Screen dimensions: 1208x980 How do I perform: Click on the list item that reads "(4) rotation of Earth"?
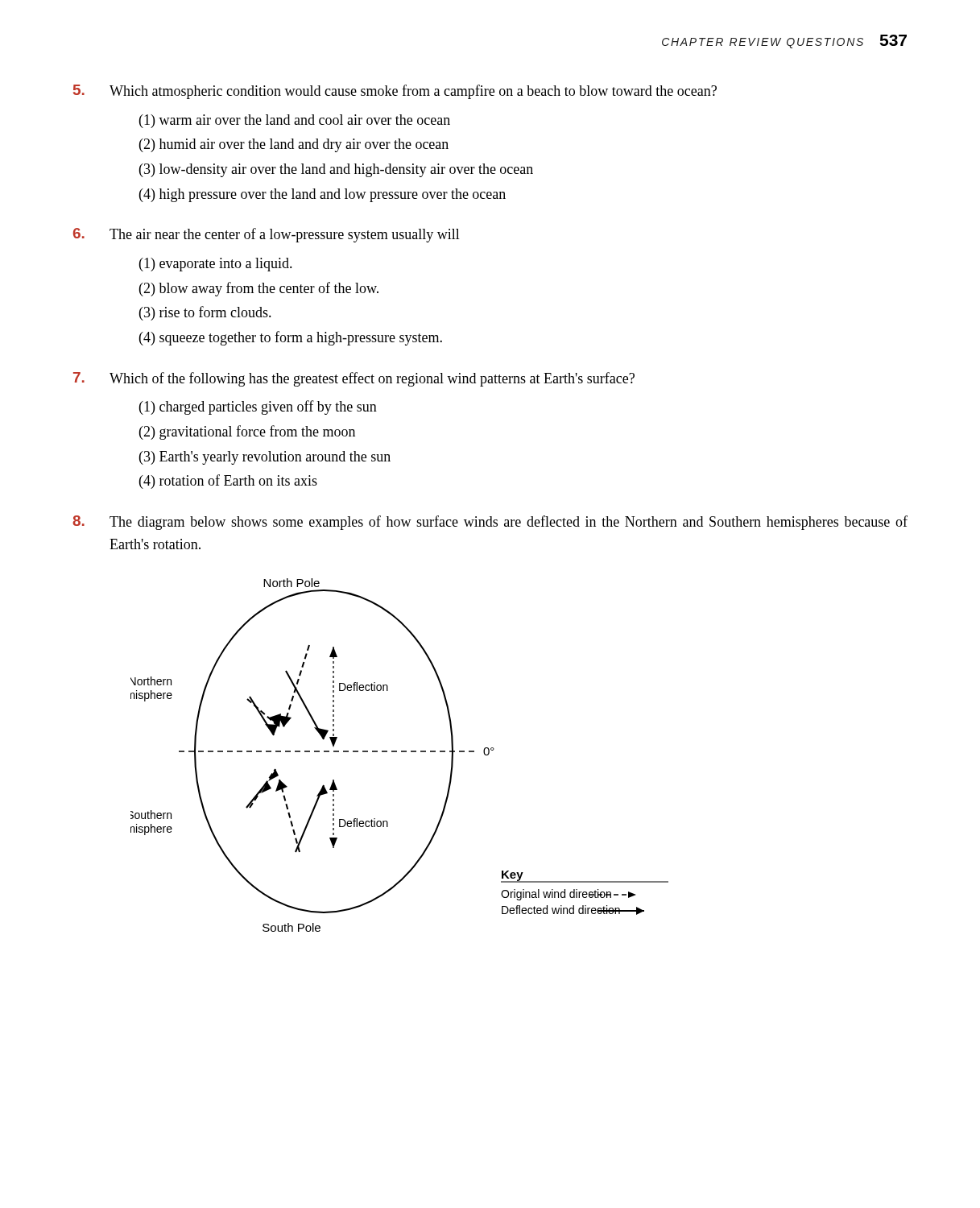click(228, 481)
